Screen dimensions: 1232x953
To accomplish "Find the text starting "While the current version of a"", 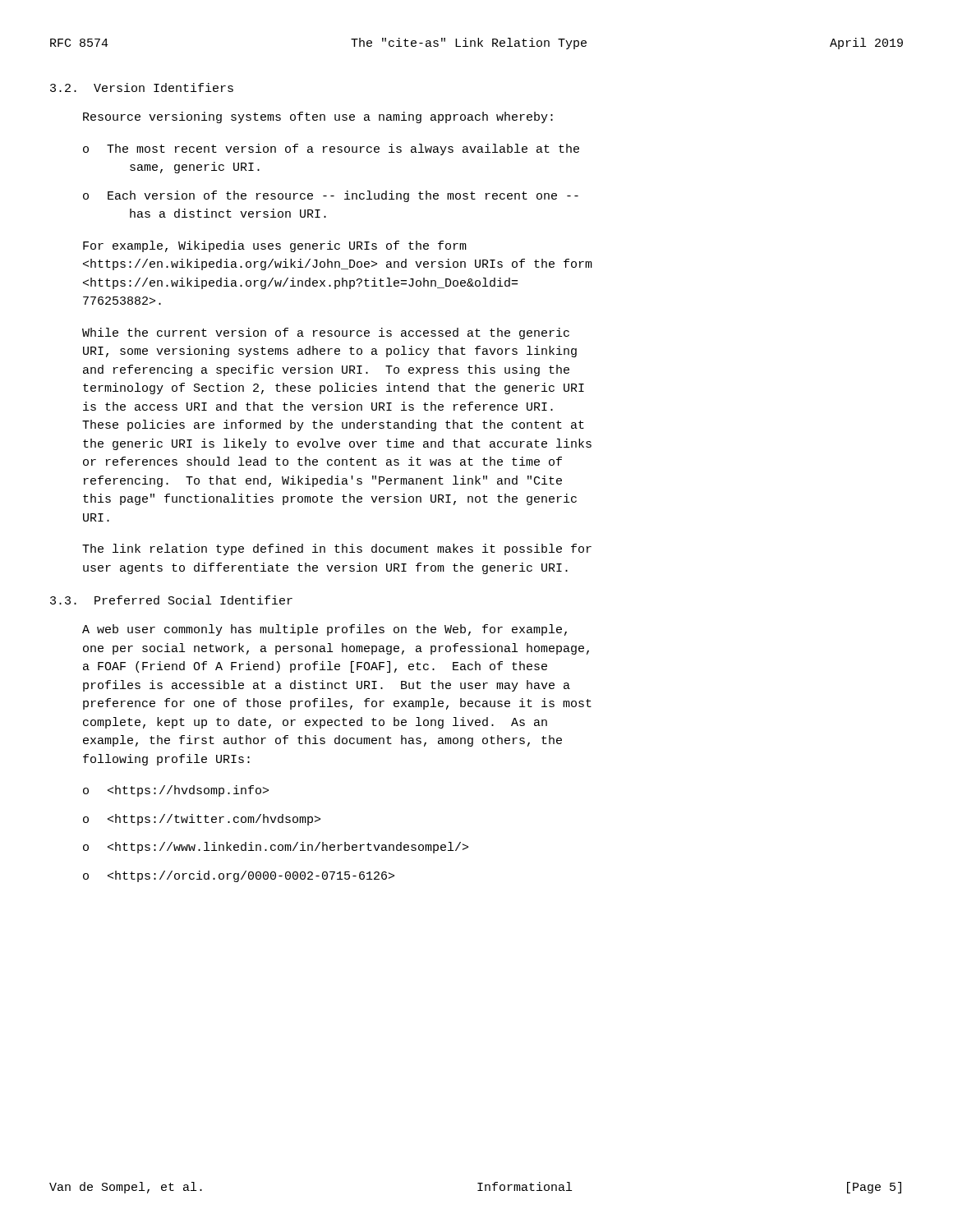I will pyautogui.click(x=337, y=426).
